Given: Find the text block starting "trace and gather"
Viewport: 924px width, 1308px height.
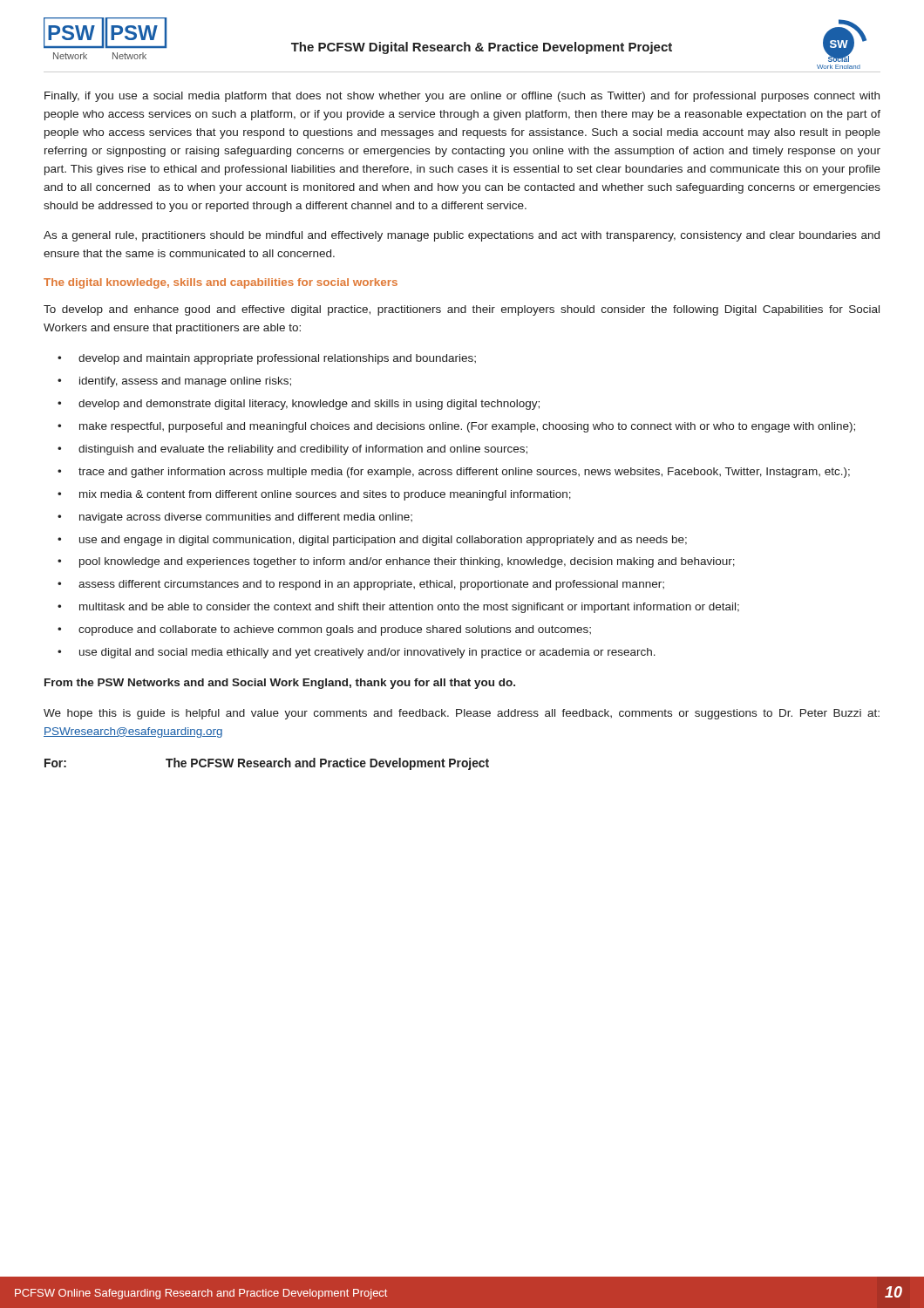Looking at the screenshot, I should pos(464,471).
